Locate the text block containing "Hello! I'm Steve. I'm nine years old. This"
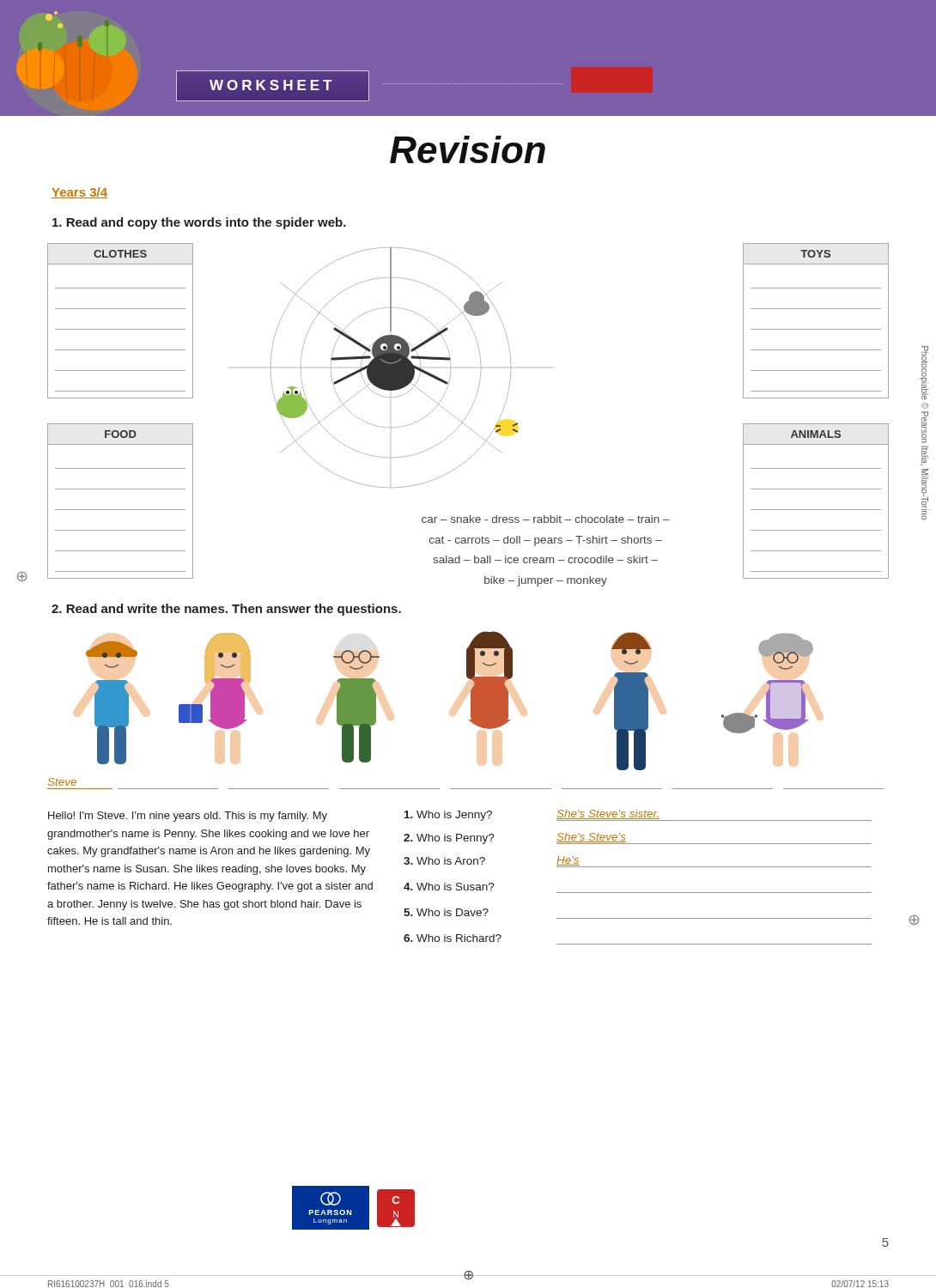 (x=210, y=868)
